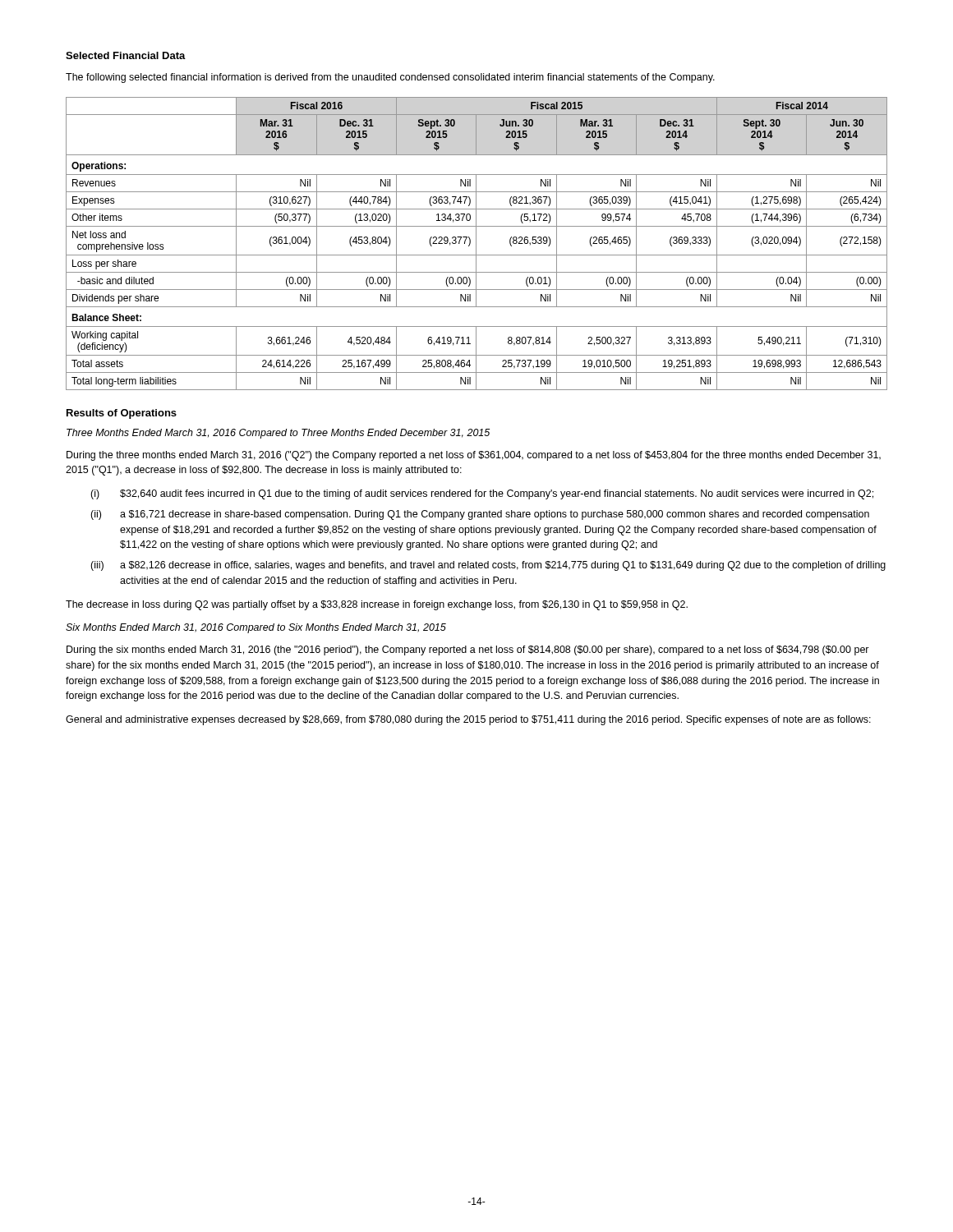Locate the block of text that opens with "During the six months ended March 31,"
This screenshot has height=1232, width=953.
(473, 673)
